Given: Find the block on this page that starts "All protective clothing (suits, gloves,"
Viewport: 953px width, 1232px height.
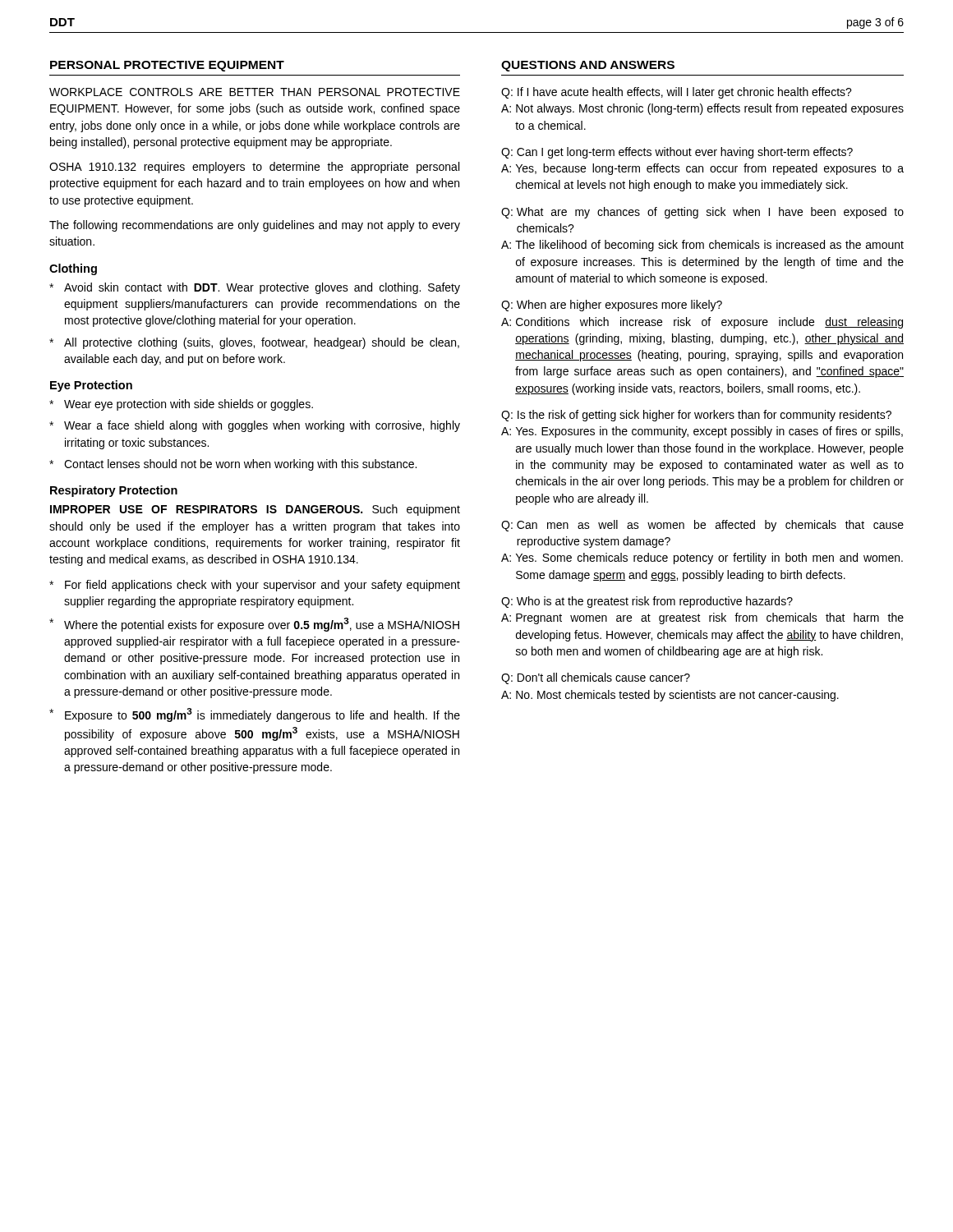Looking at the screenshot, I should click(x=262, y=351).
